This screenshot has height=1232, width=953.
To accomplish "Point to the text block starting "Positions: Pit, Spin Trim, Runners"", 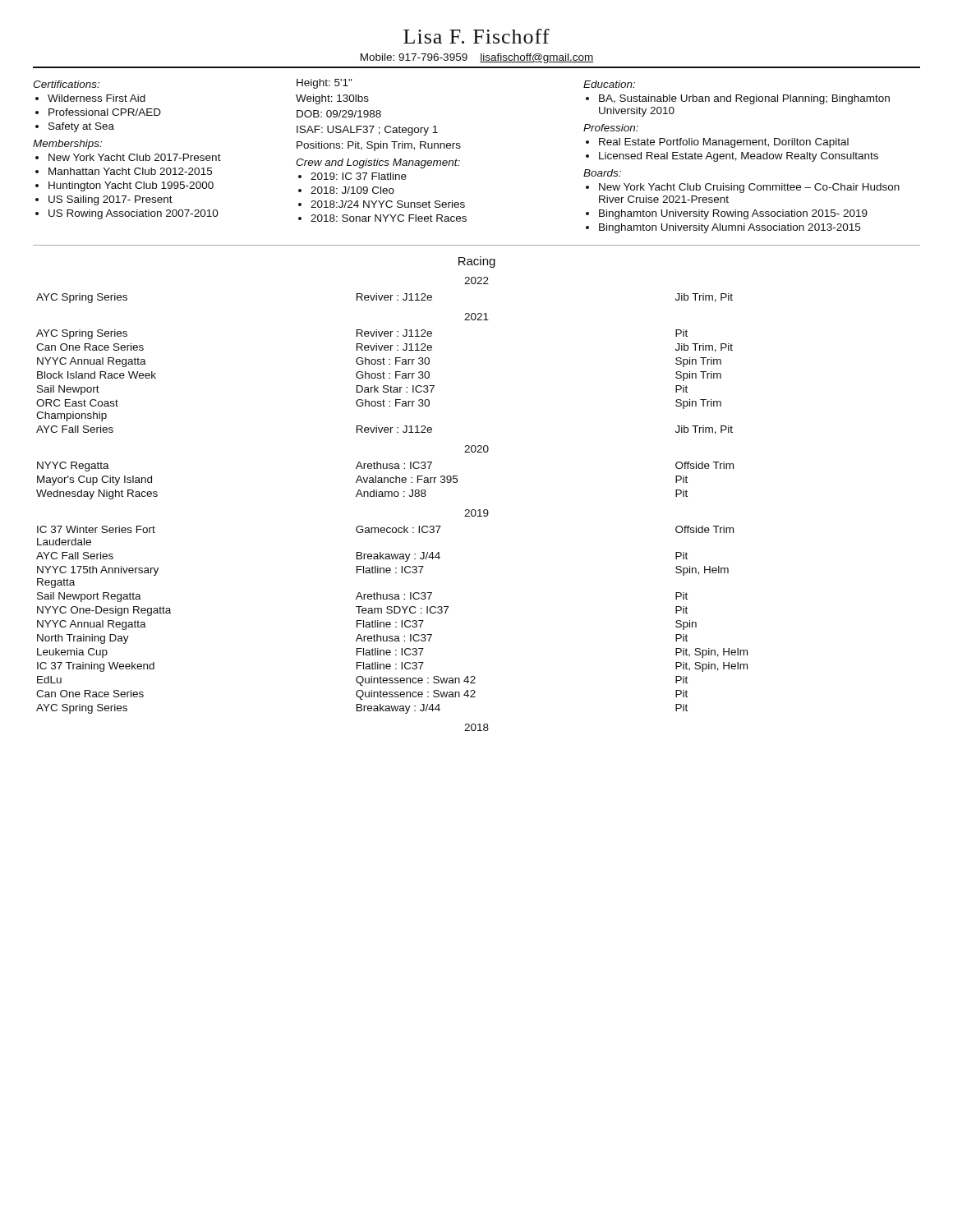I will [378, 145].
